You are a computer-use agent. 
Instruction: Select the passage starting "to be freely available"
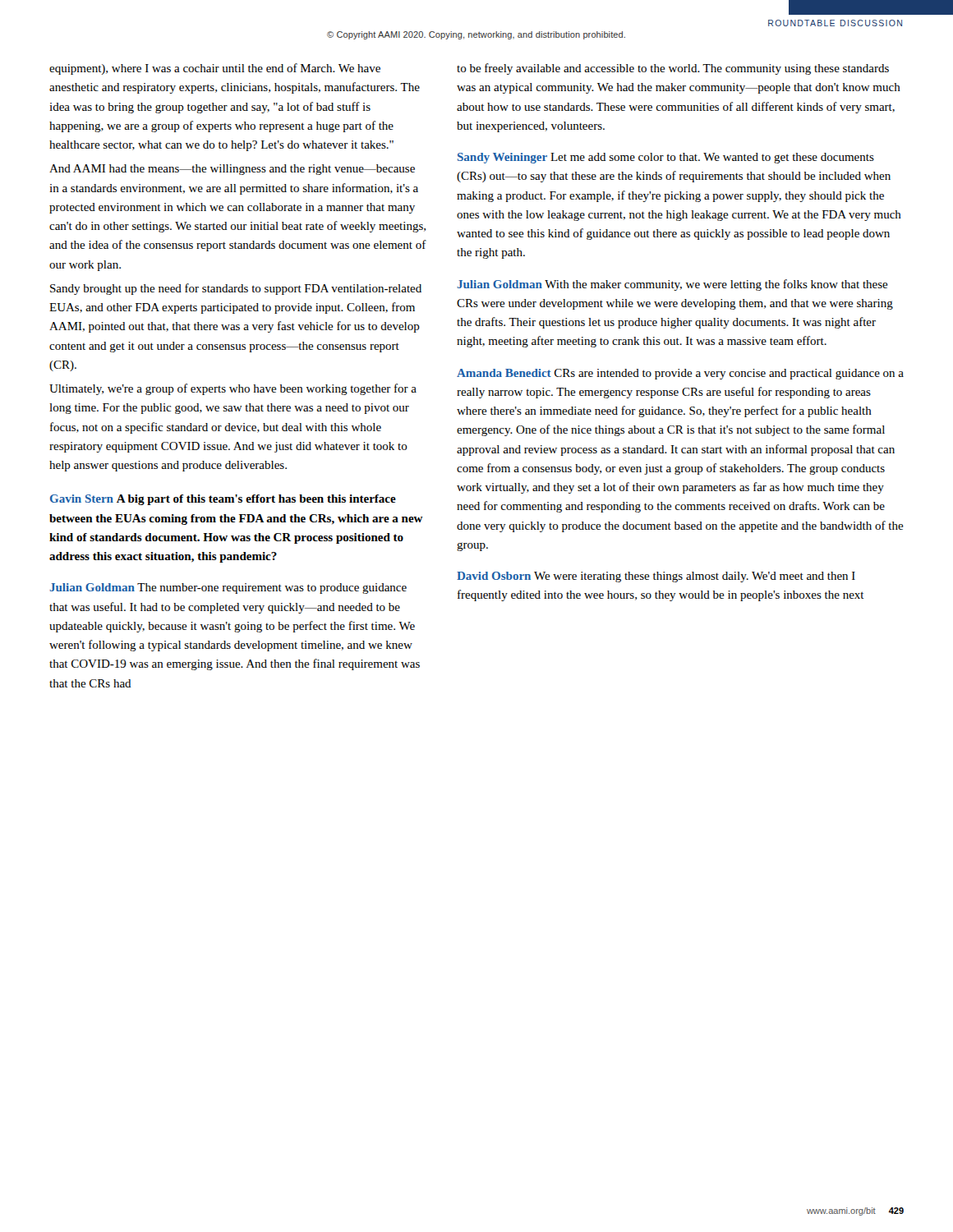point(680,97)
